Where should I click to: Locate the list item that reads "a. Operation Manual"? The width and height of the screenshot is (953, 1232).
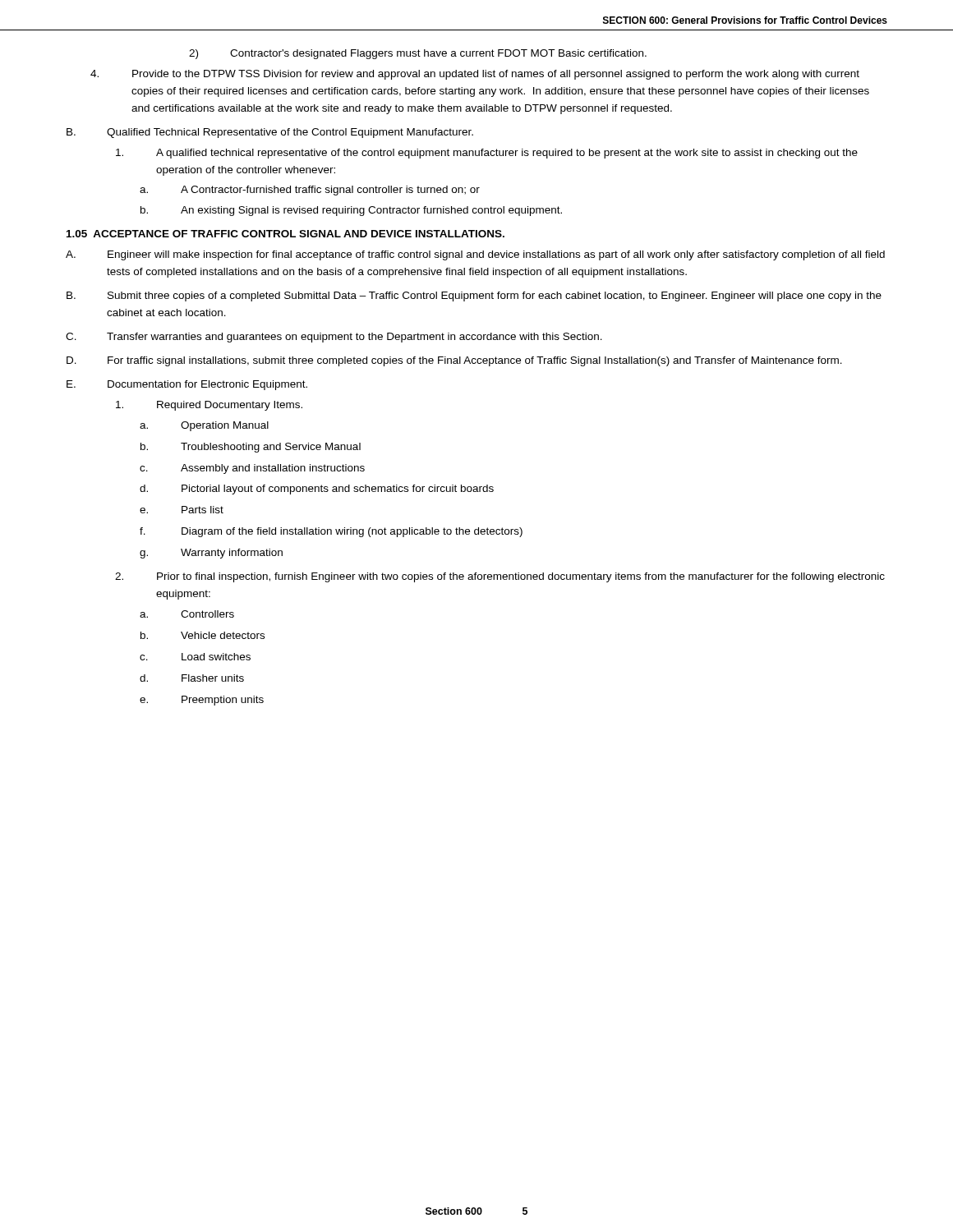point(204,426)
